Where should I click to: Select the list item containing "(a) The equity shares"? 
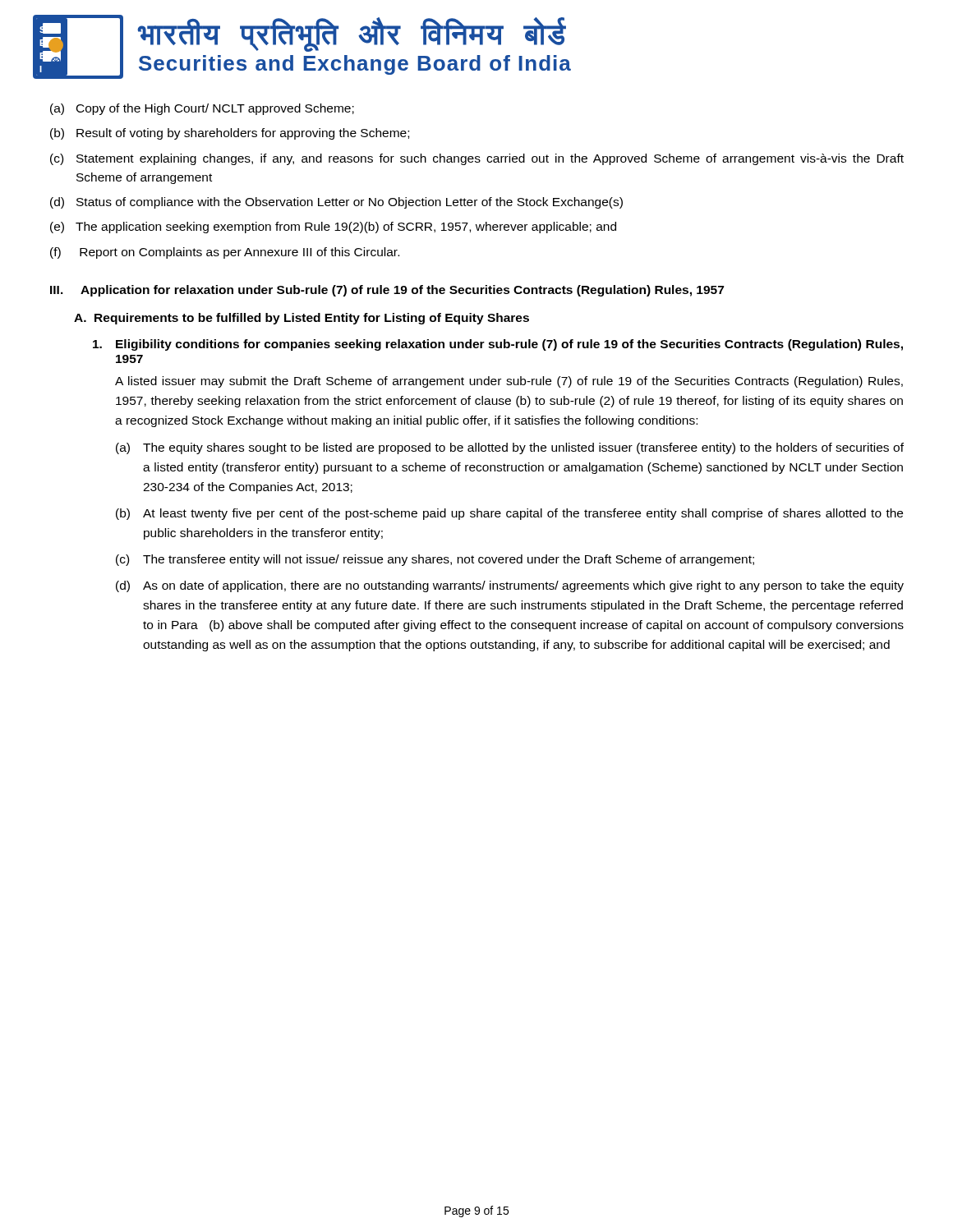point(509,467)
